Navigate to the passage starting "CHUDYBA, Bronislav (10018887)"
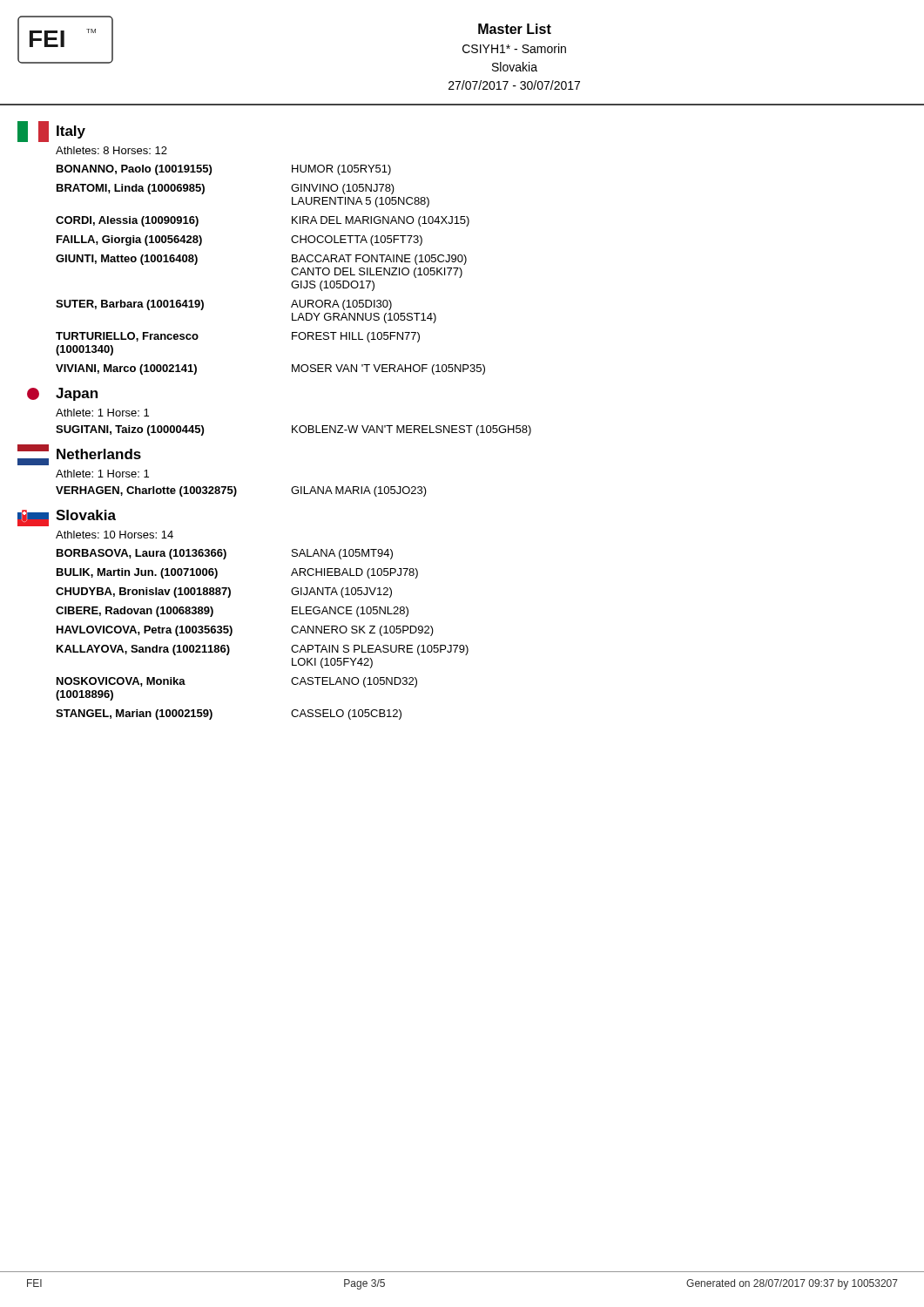Image resolution: width=924 pixels, height=1307 pixels. pos(224,591)
